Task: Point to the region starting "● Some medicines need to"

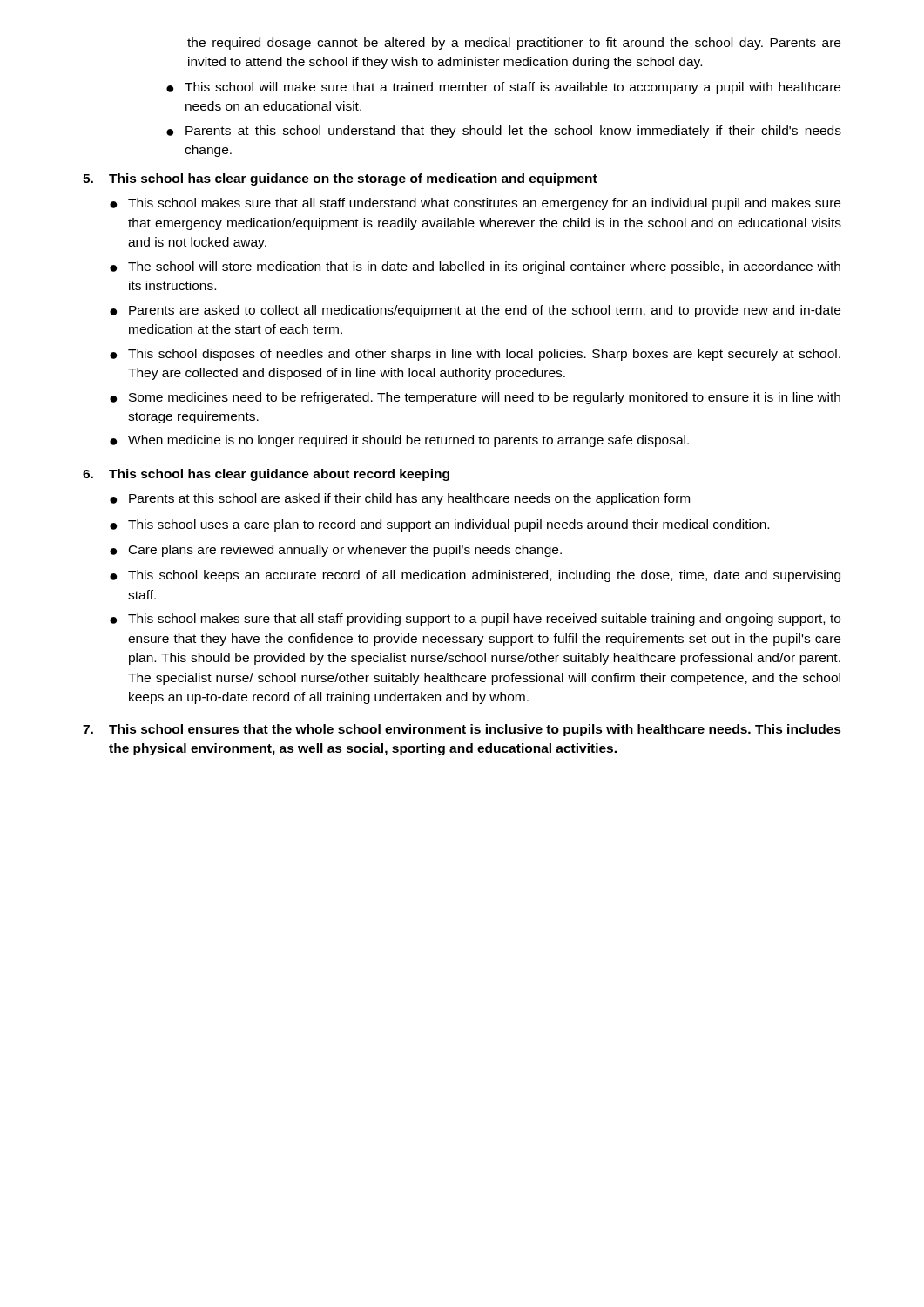Action: (x=475, y=407)
